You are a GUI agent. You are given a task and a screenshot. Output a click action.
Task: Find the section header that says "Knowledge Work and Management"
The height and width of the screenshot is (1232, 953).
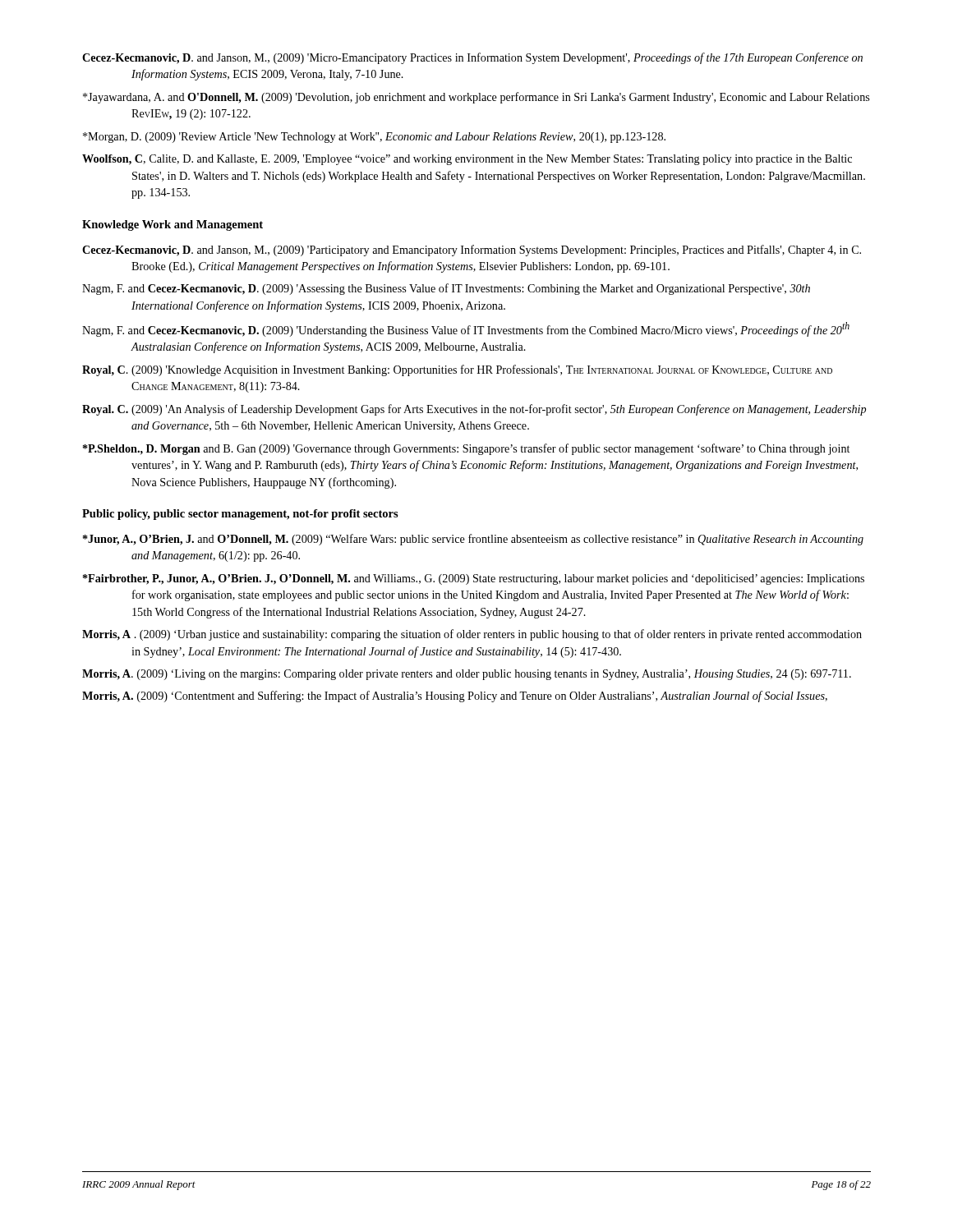click(x=173, y=224)
